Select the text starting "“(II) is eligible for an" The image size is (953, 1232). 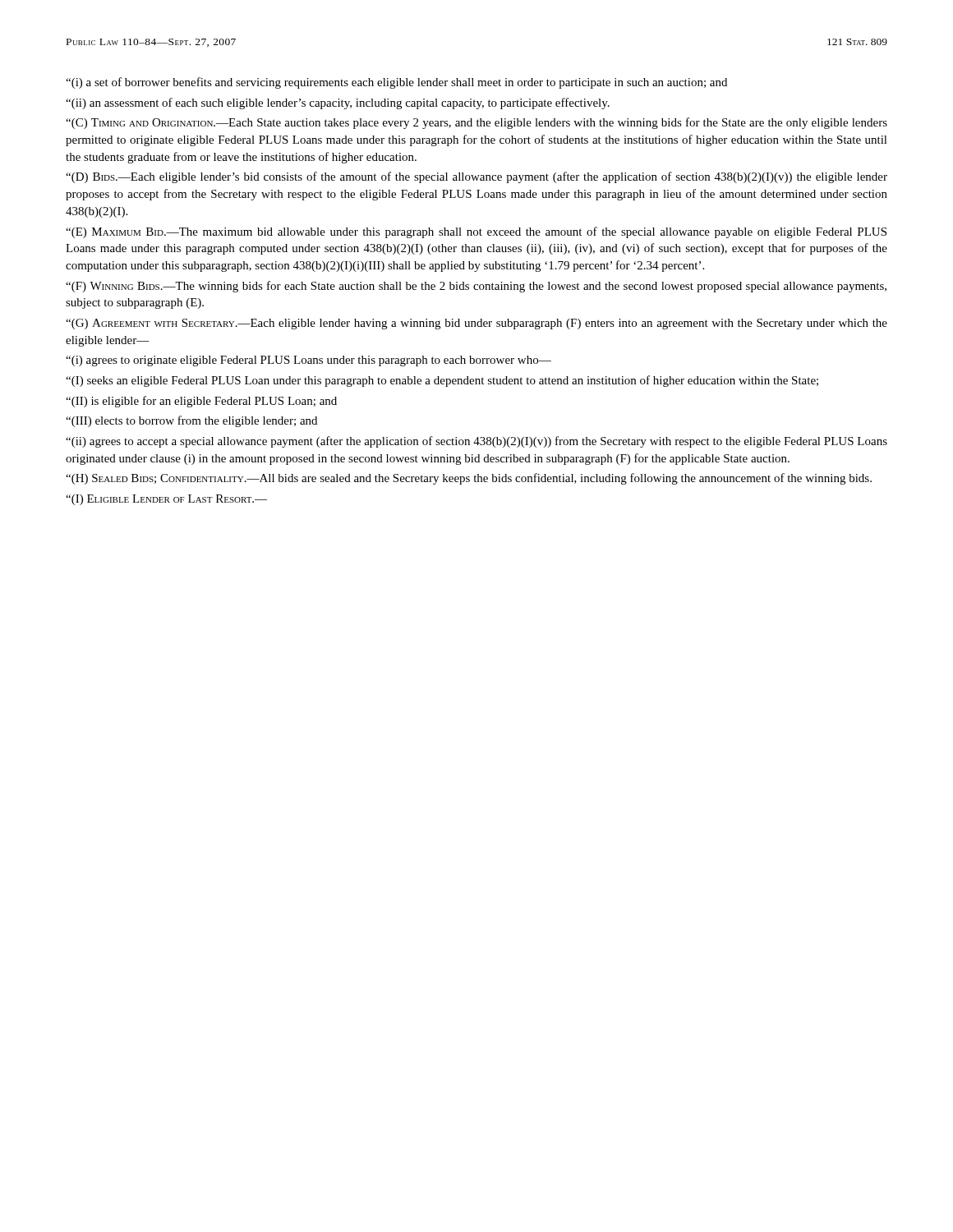(x=201, y=401)
